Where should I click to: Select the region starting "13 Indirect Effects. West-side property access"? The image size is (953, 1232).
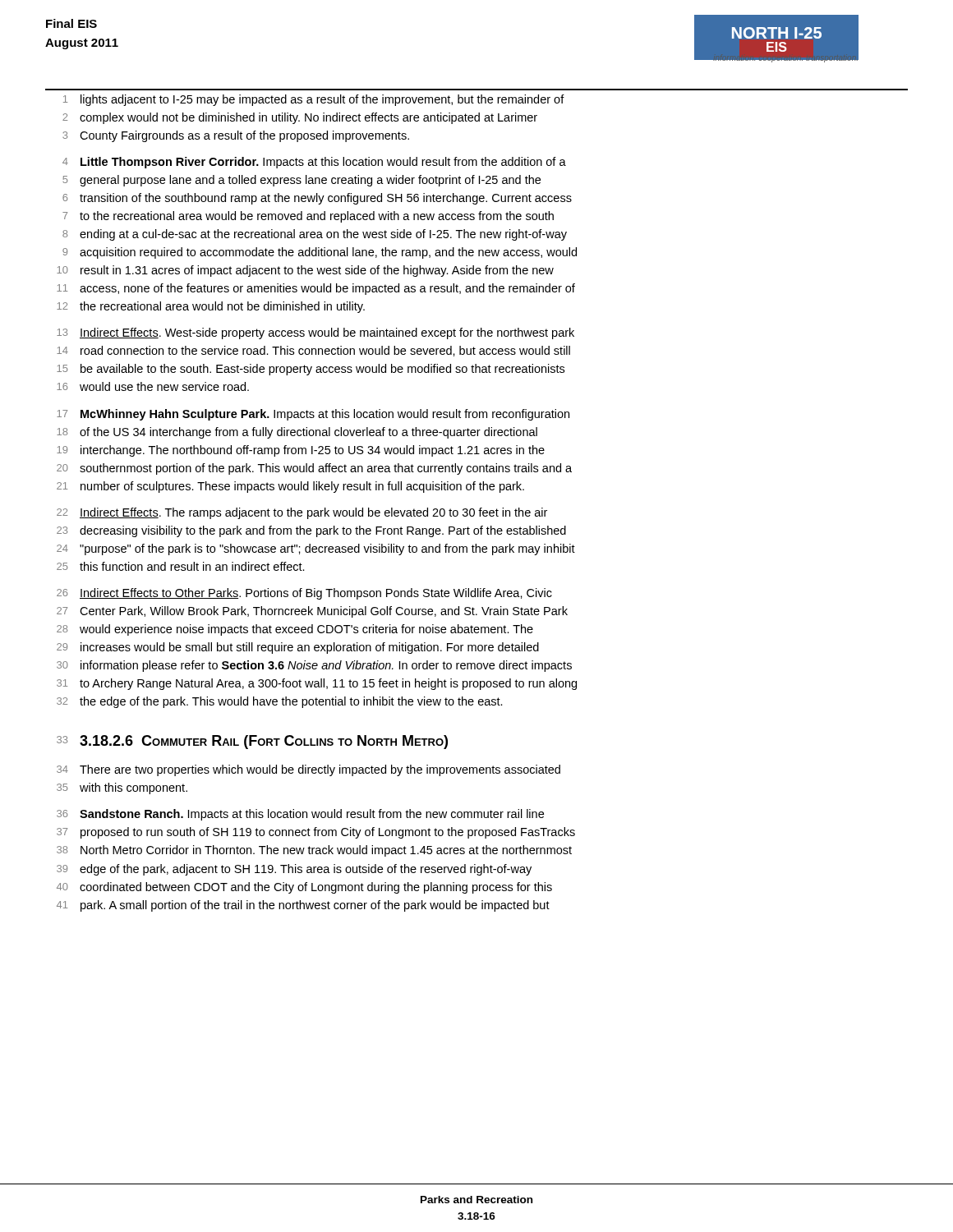(476, 360)
